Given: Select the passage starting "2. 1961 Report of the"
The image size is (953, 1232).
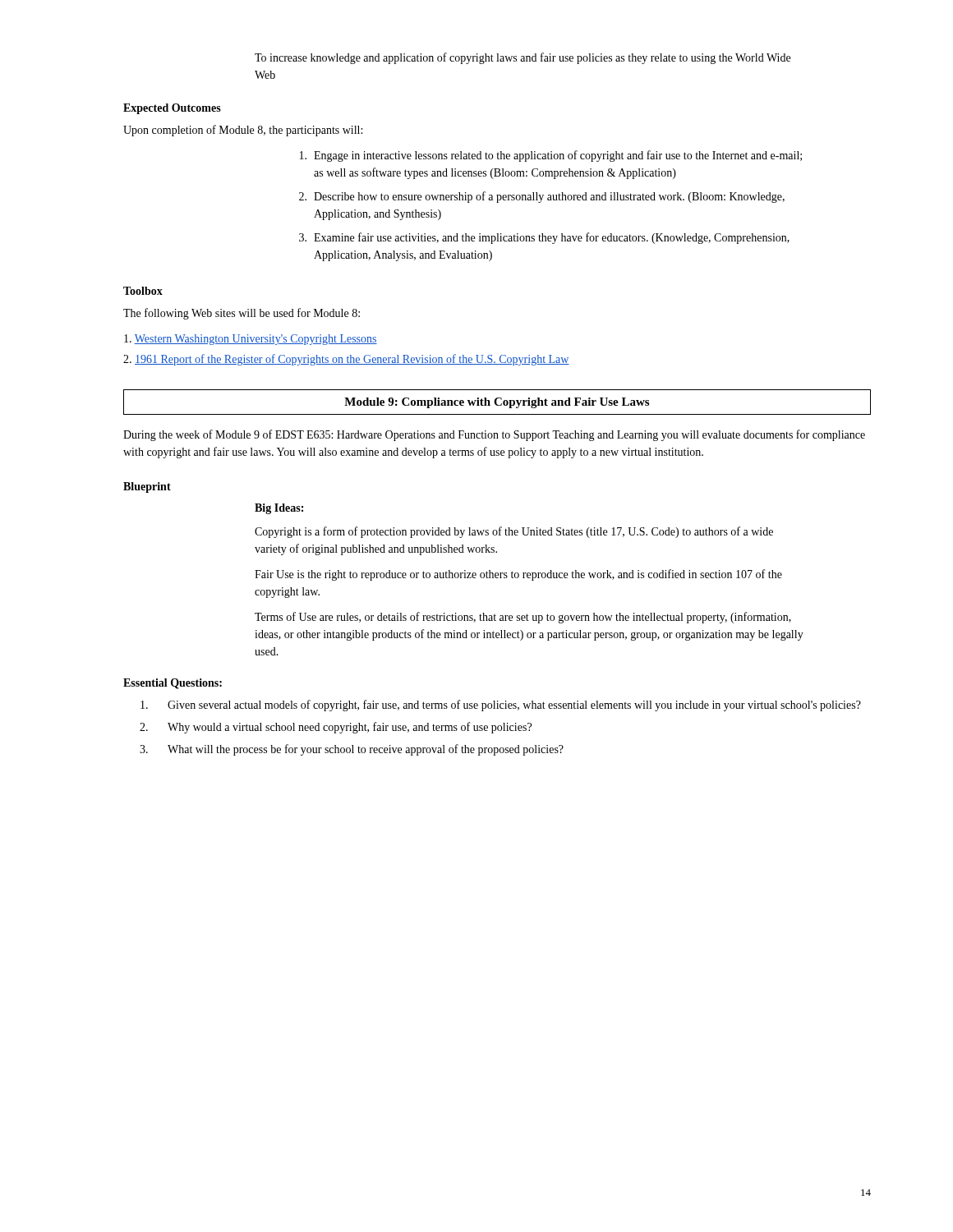Looking at the screenshot, I should [x=346, y=359].
